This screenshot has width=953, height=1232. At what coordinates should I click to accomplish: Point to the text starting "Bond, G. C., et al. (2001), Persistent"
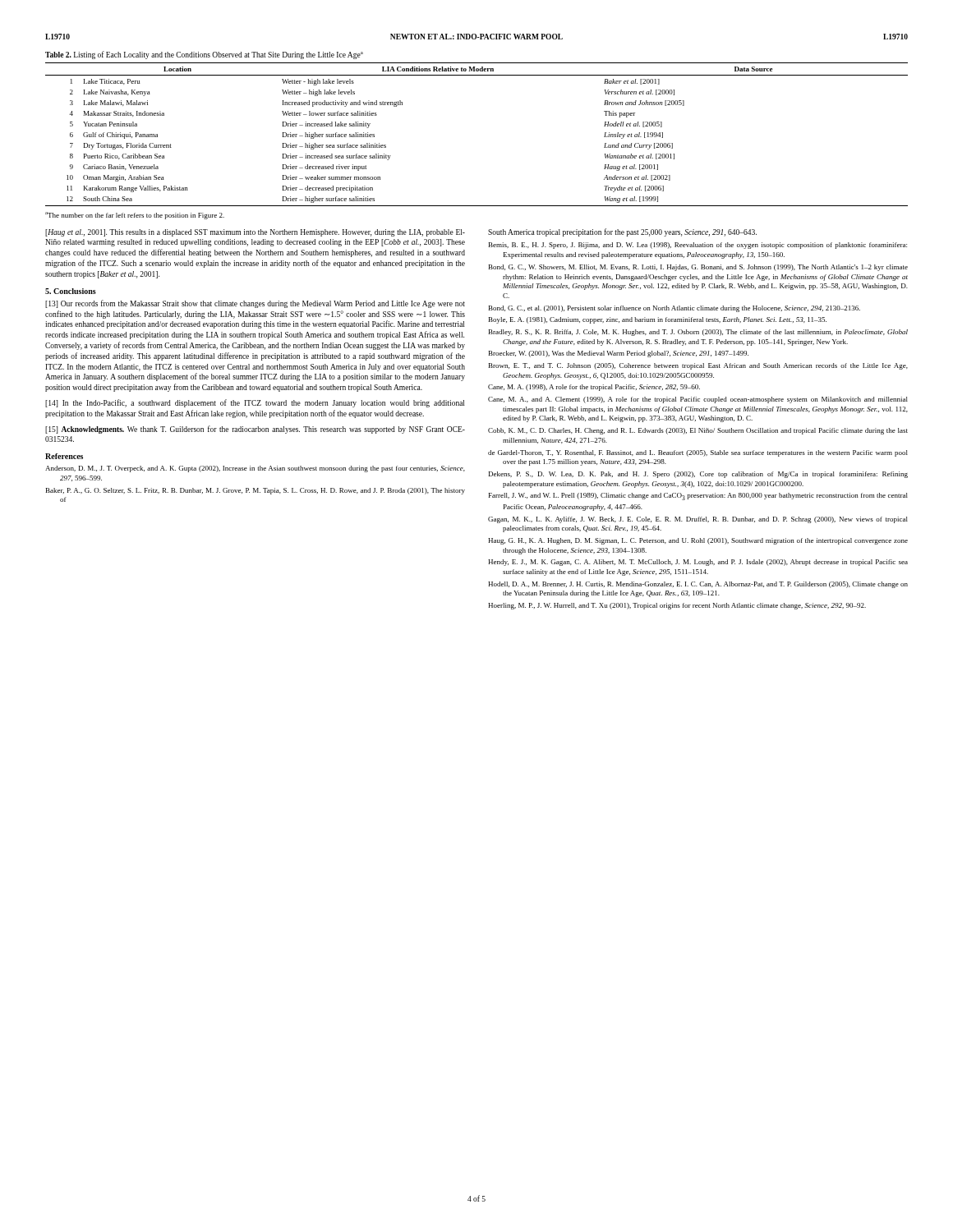click(x=682, y=308)
